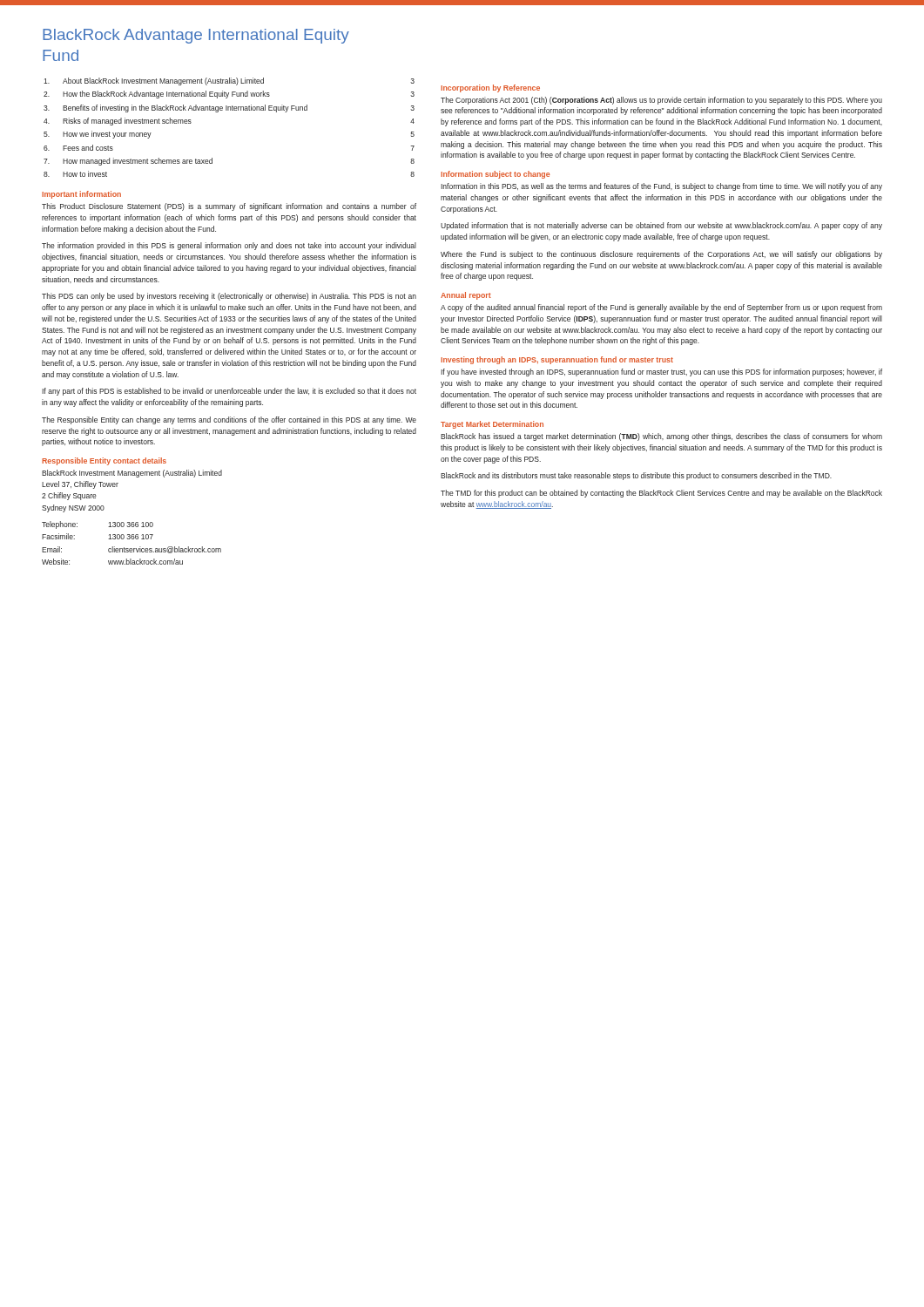Image resolution: width=924 pixels, height=1307 pixels.
Task: Click on the section header that reads "Annual report"
Action: [x=466, y=295]
